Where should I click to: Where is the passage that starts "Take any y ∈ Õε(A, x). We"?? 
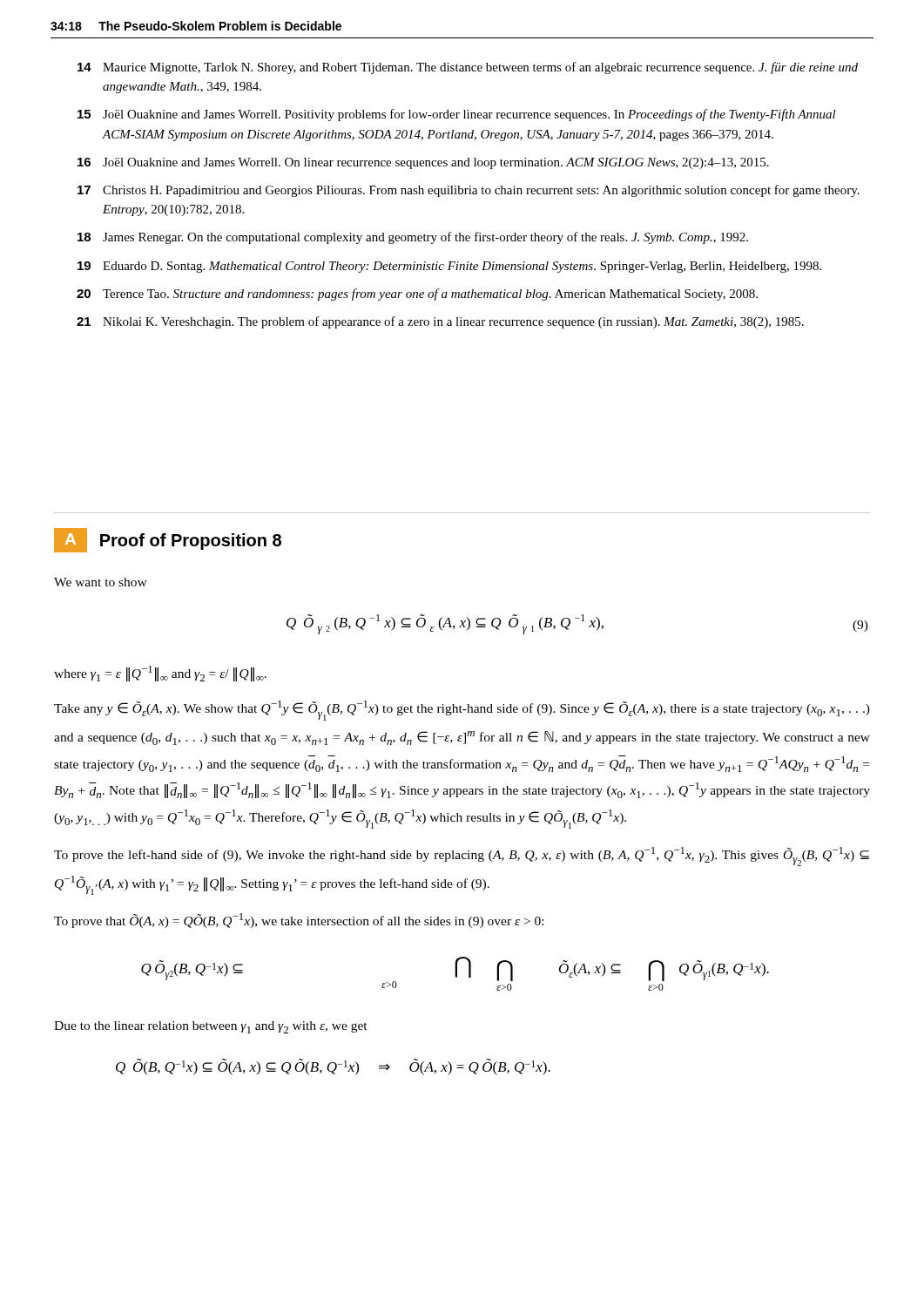tap(462, 764)
